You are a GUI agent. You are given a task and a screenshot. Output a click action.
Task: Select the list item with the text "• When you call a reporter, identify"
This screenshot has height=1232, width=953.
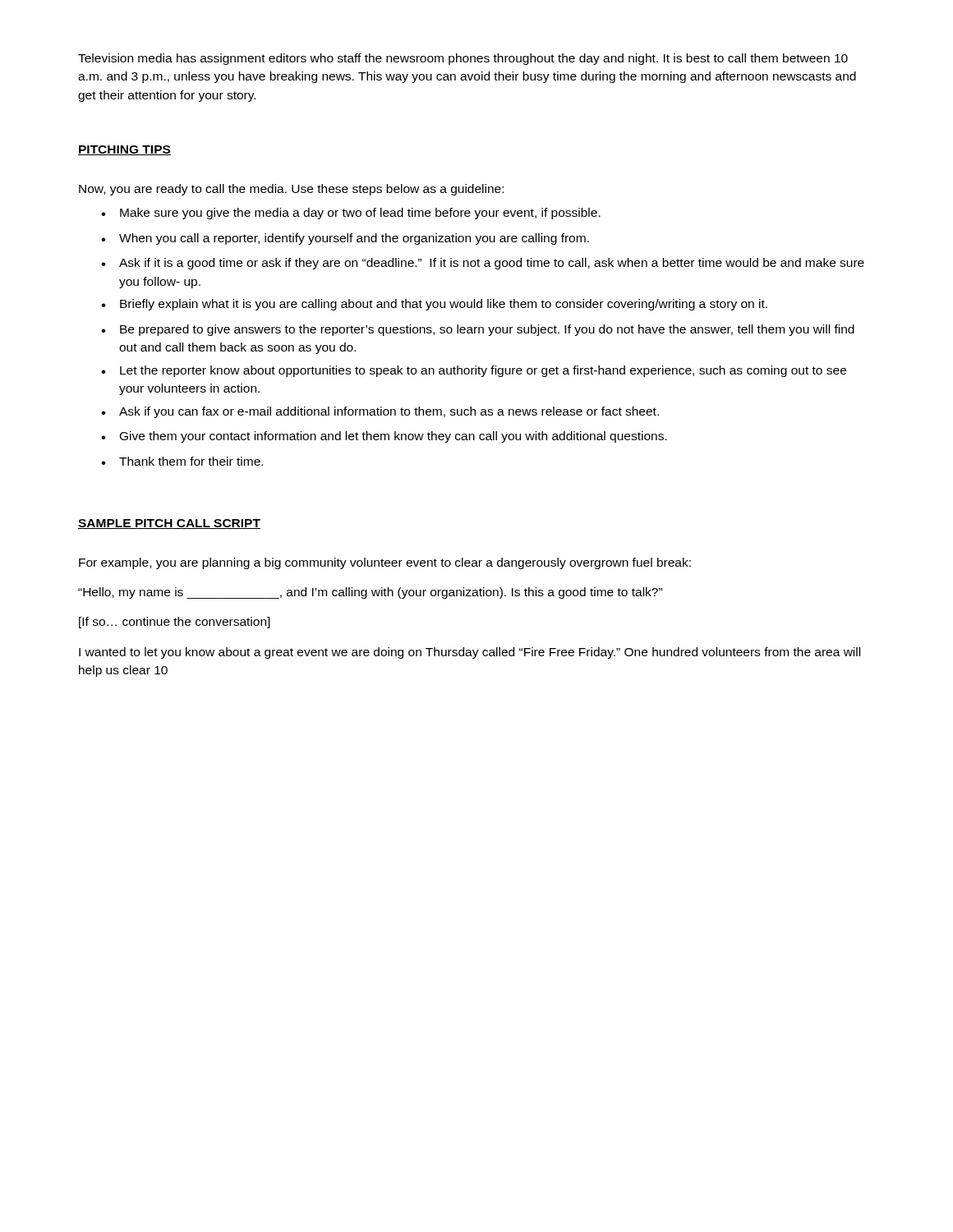point(488,239)
